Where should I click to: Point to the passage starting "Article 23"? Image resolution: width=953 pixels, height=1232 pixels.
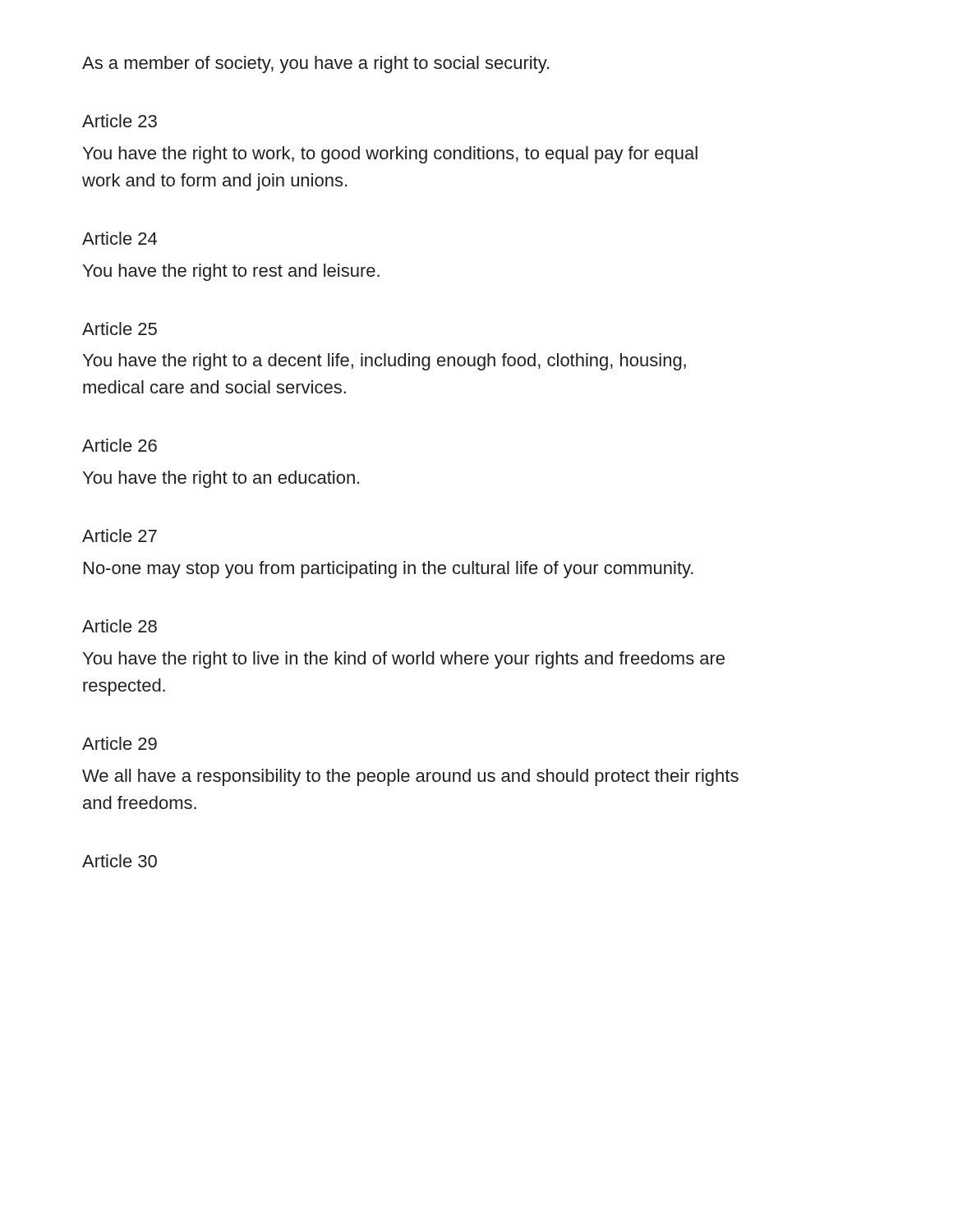pyautogui.click(x=120, y=121)
